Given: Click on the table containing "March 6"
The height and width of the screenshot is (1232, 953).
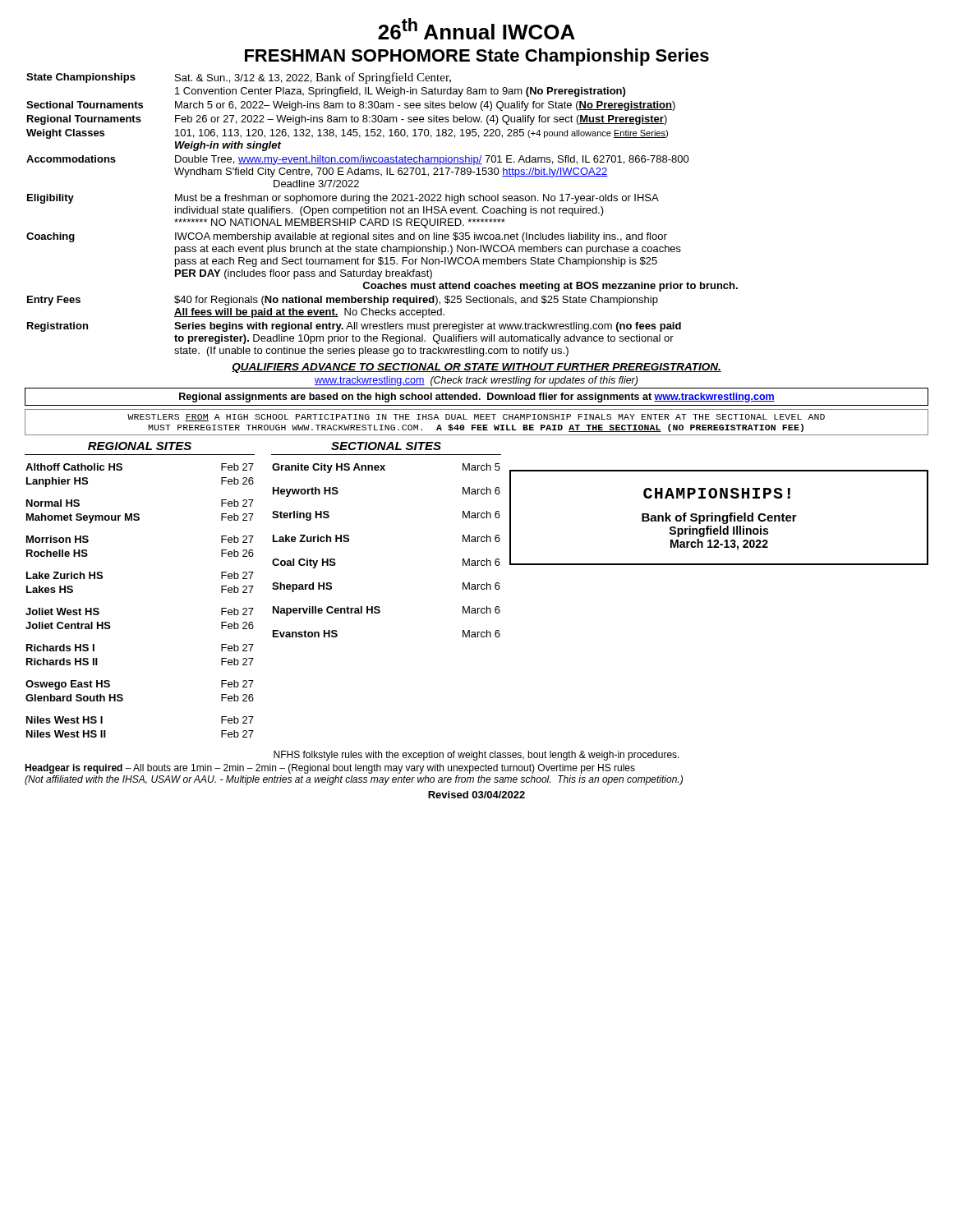Looking at the screenshot, I should click(386, 551).
